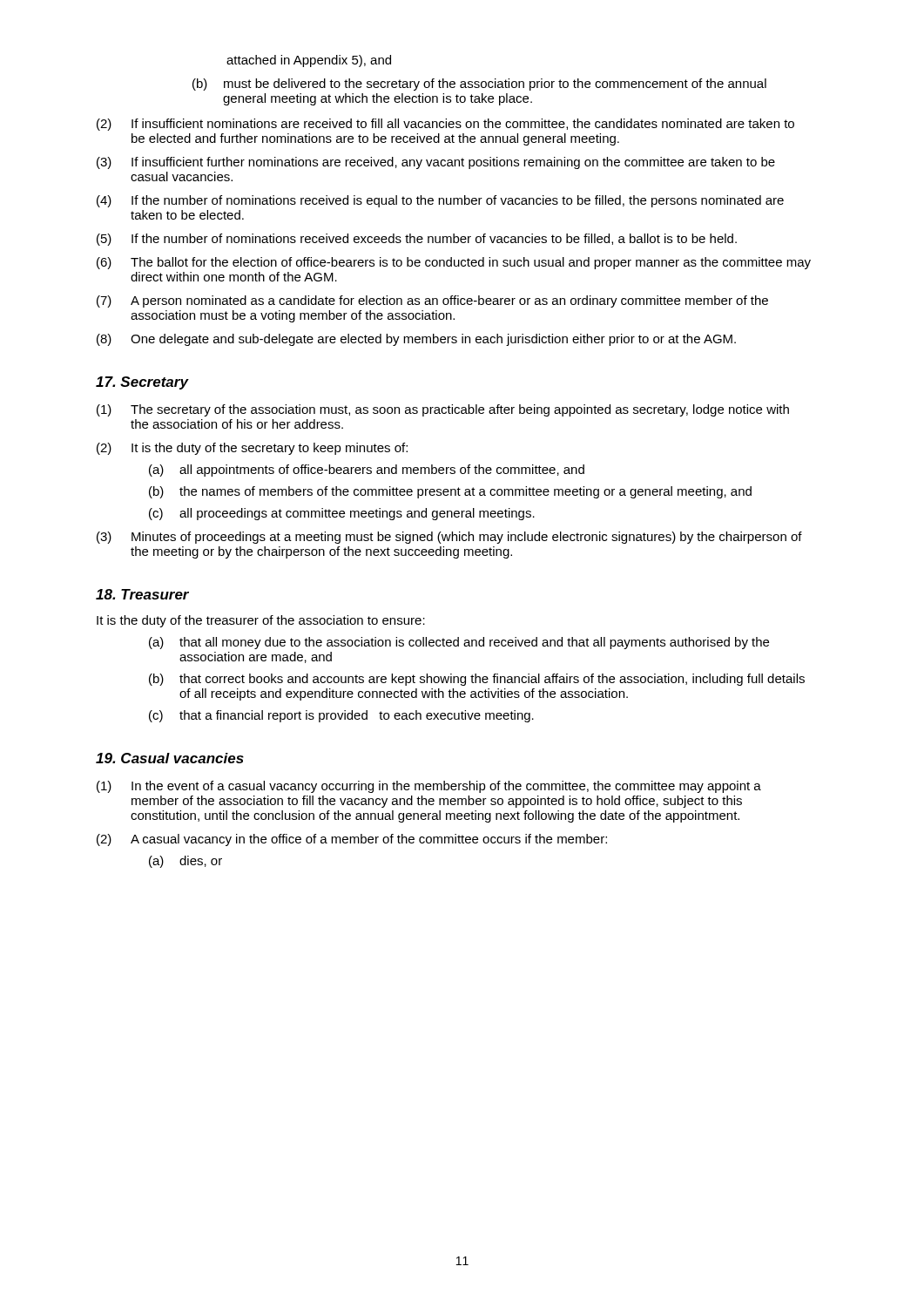The image size is (924, 1307).
Task: Find the block starting "(b) the names of members of the committee"
Action: click(x=479, y=491)
